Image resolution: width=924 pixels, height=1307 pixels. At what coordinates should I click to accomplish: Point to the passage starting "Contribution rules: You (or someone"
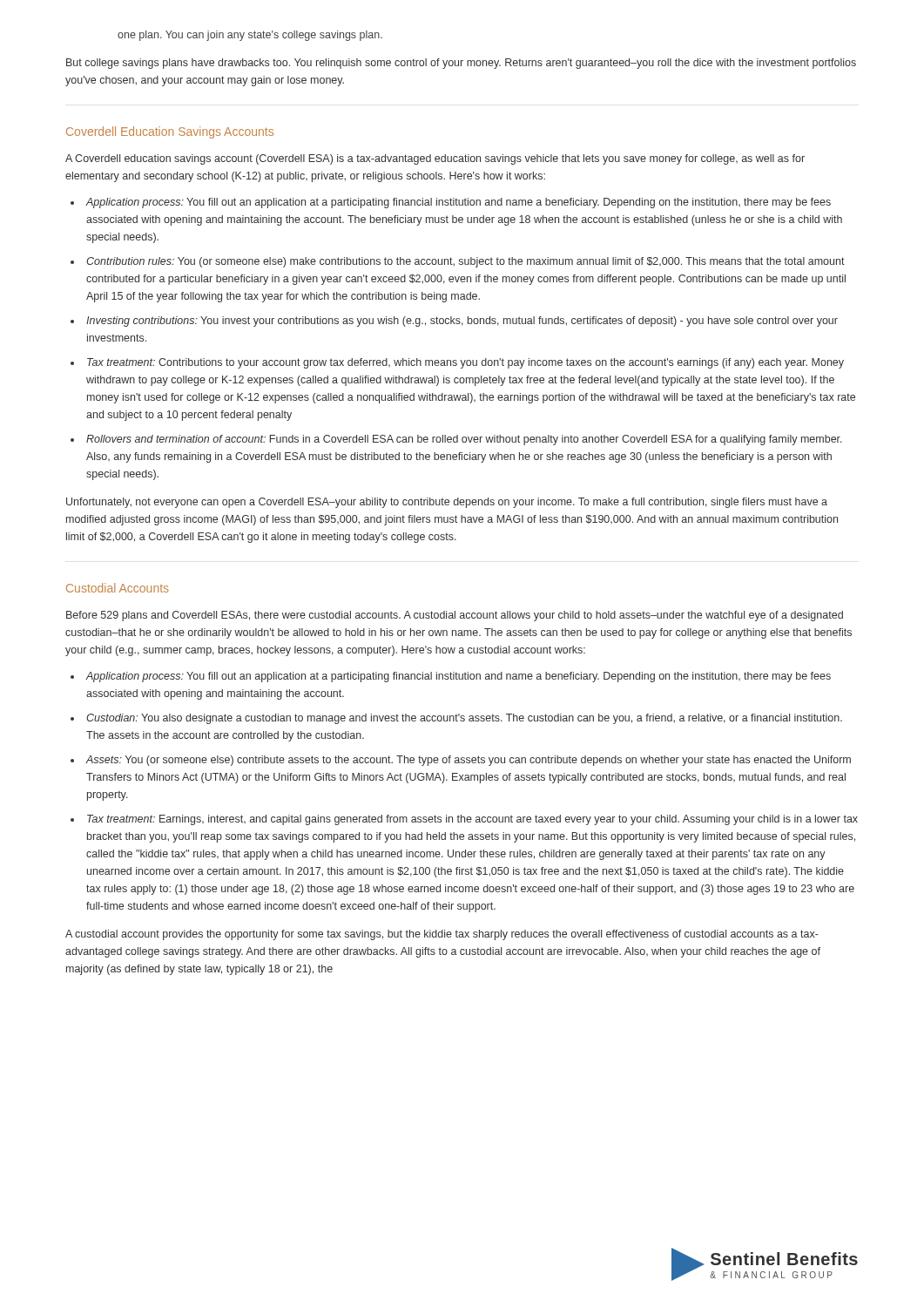[466, 279]
